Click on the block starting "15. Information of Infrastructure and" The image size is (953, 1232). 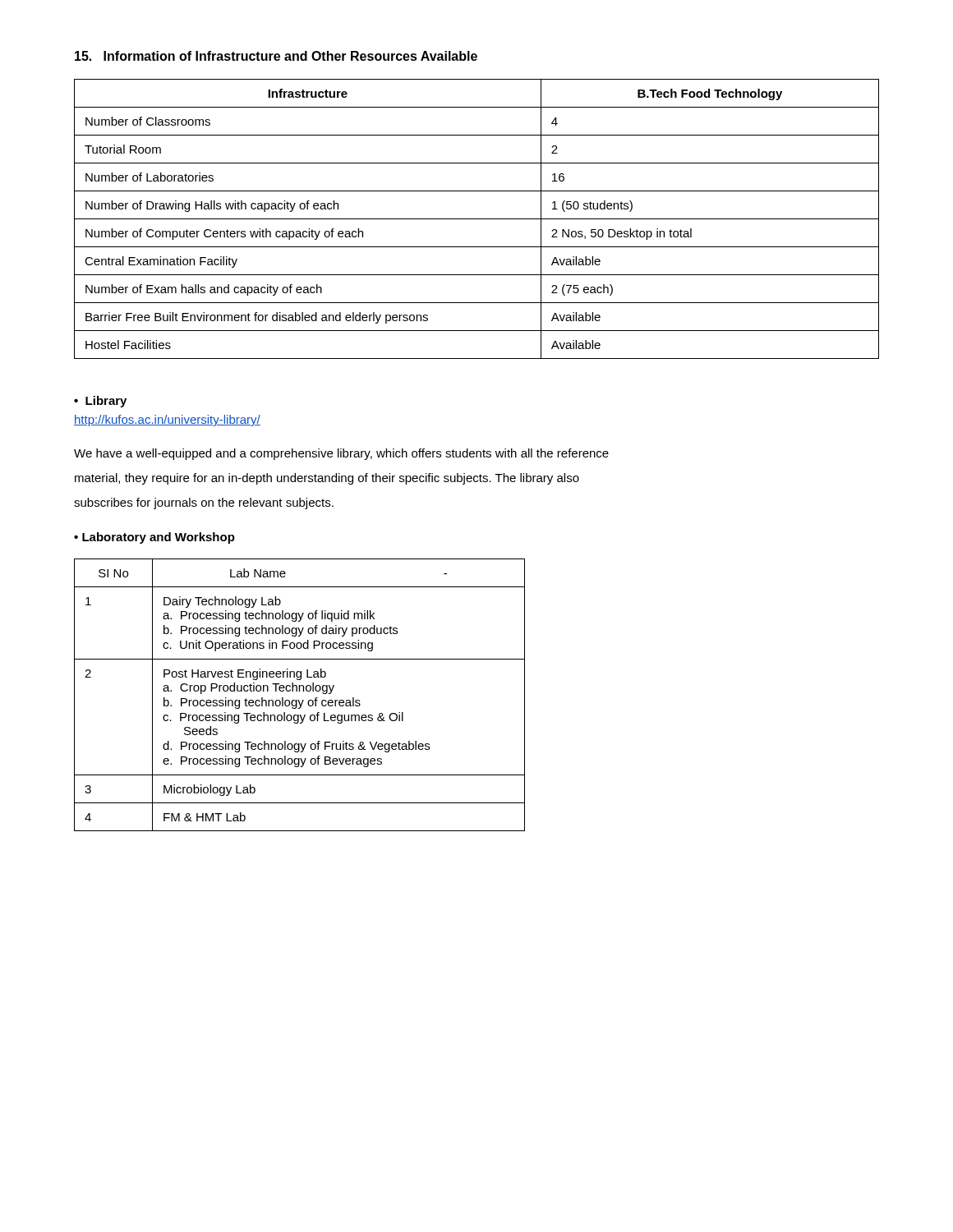coord(276,56)
